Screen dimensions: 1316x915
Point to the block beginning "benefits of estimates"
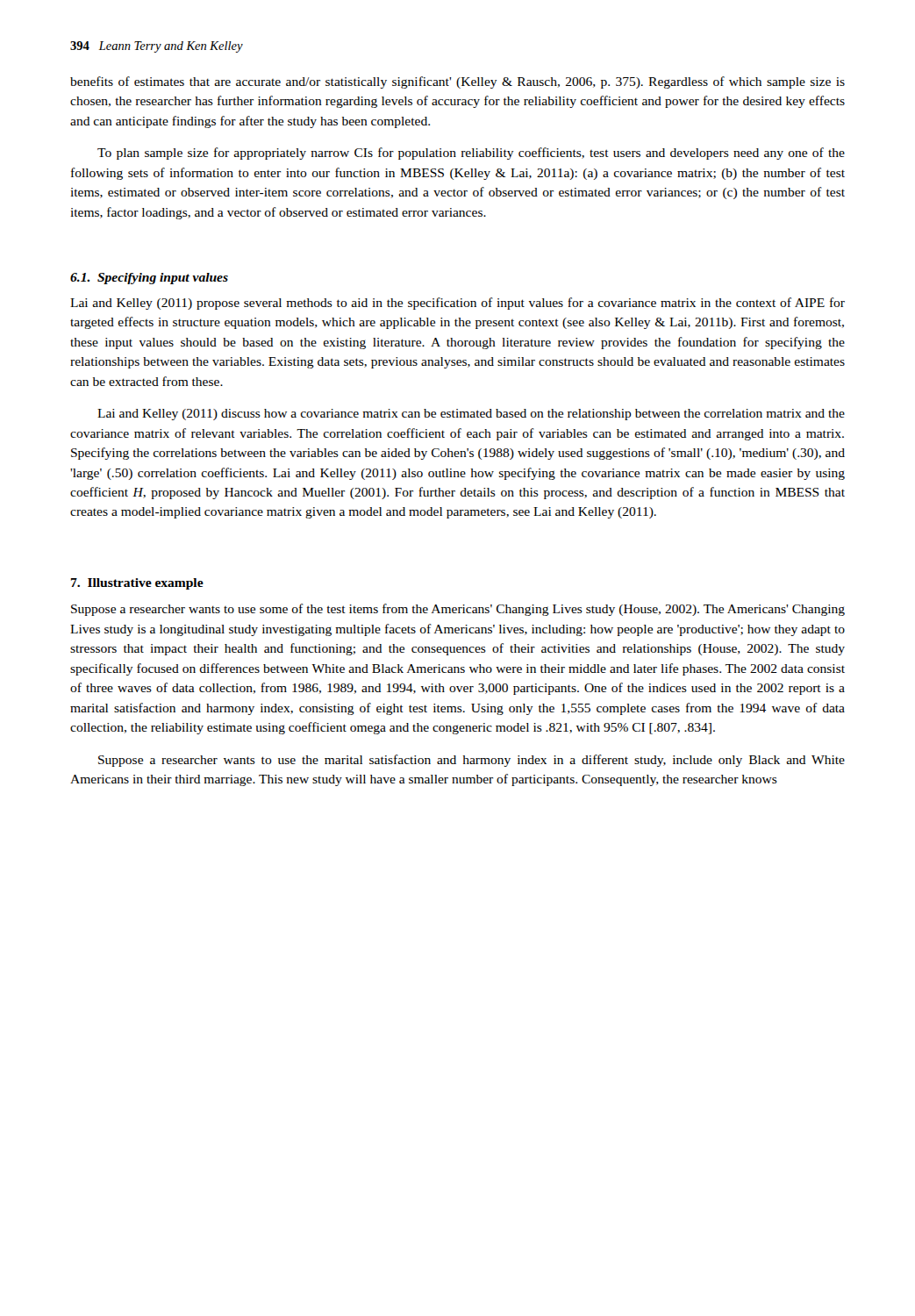coord(458,102)
